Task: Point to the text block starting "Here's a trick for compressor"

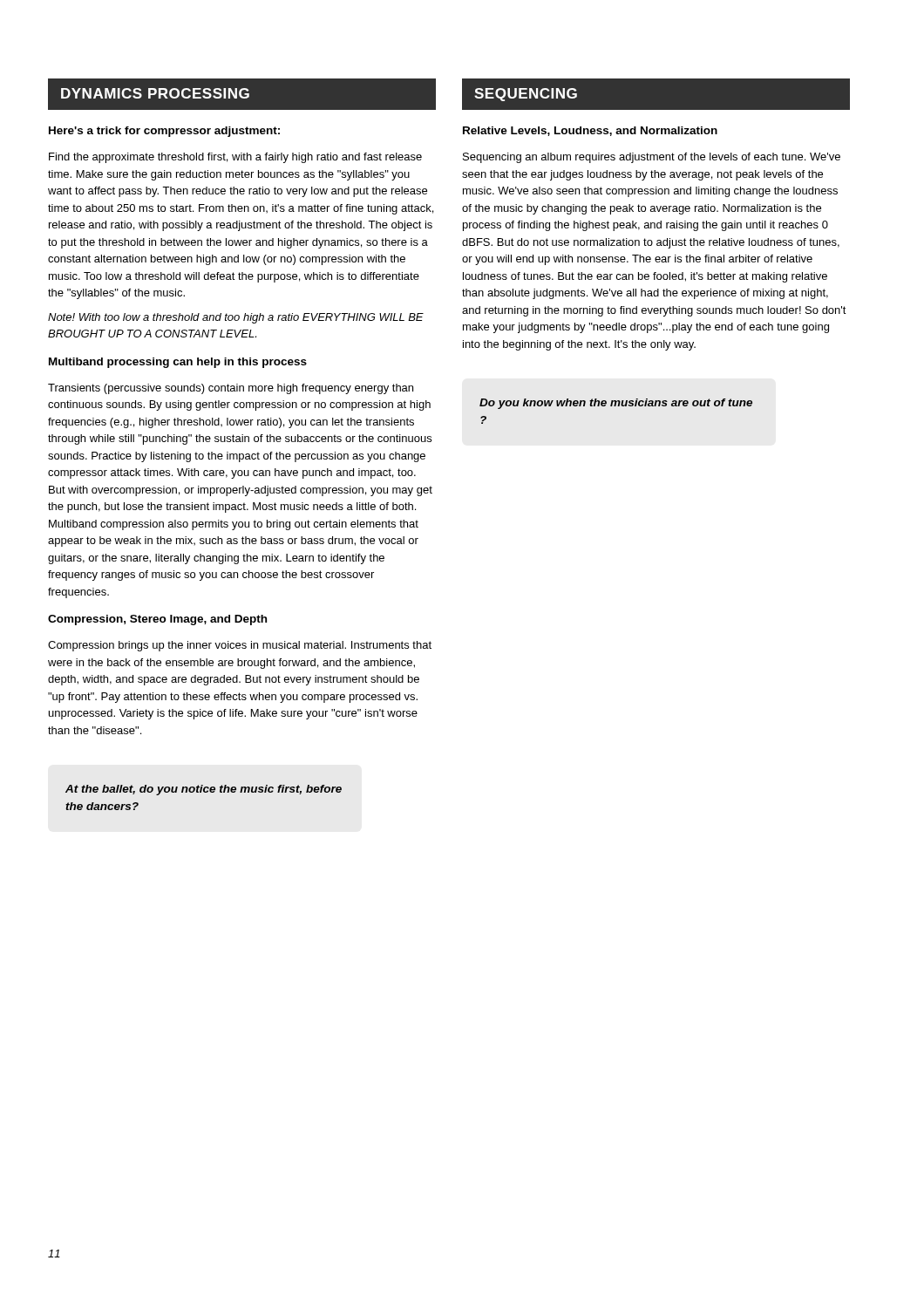Action: tap(242, 213)
